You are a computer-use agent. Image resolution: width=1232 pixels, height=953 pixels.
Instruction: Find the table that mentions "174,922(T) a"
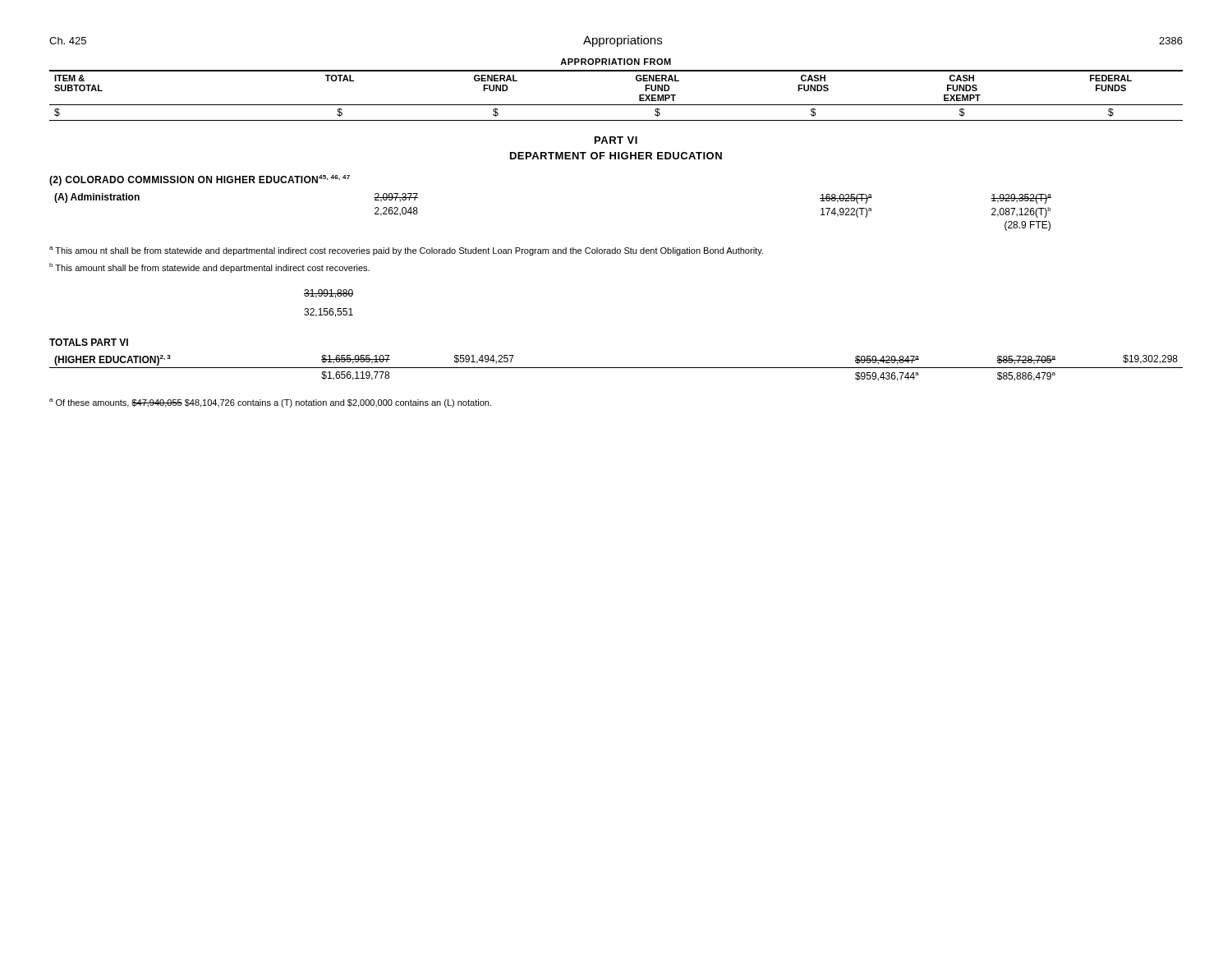coord(616,211)
